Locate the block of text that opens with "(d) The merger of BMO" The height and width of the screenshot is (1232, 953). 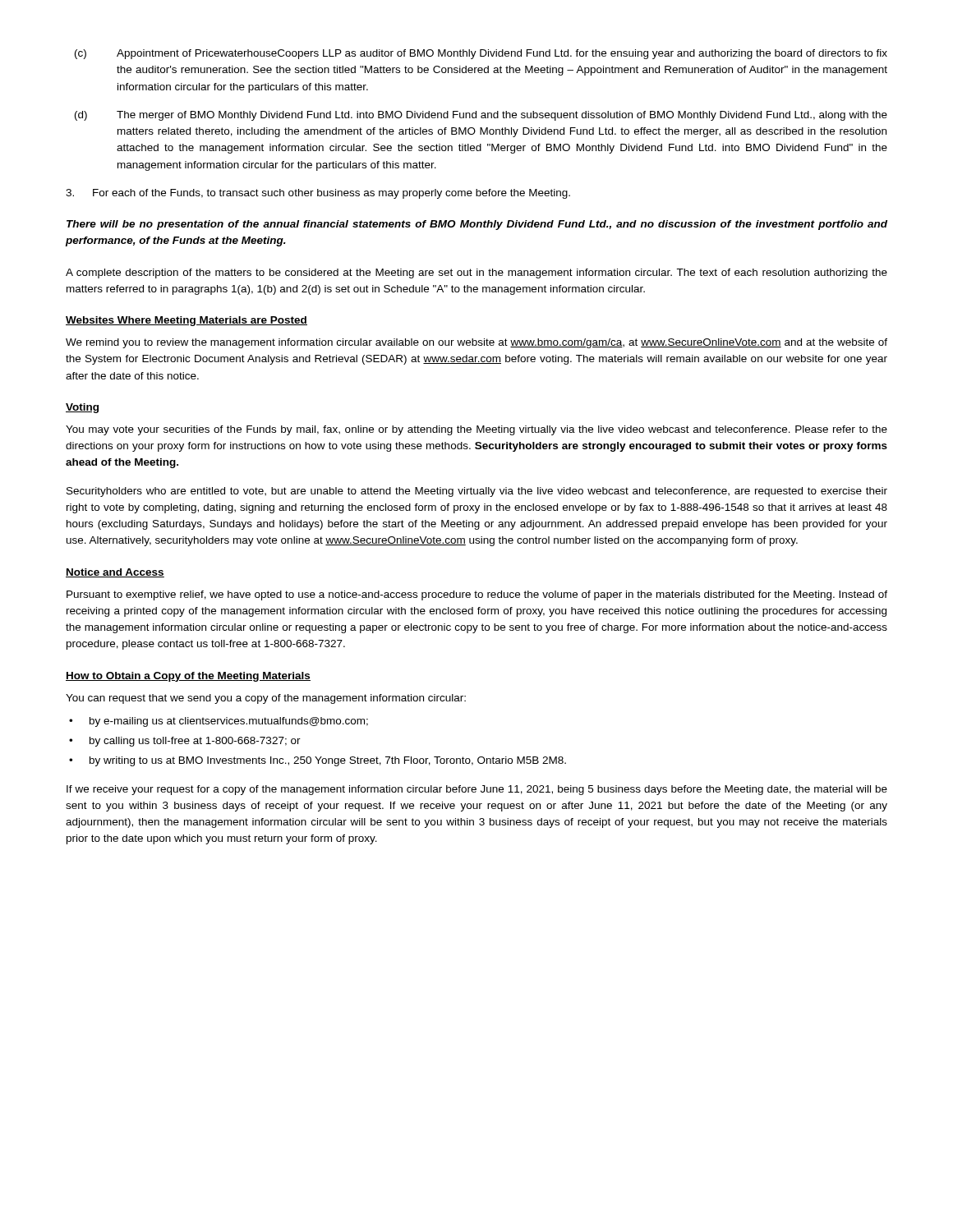pyautogui.click(x=476, y=140)
